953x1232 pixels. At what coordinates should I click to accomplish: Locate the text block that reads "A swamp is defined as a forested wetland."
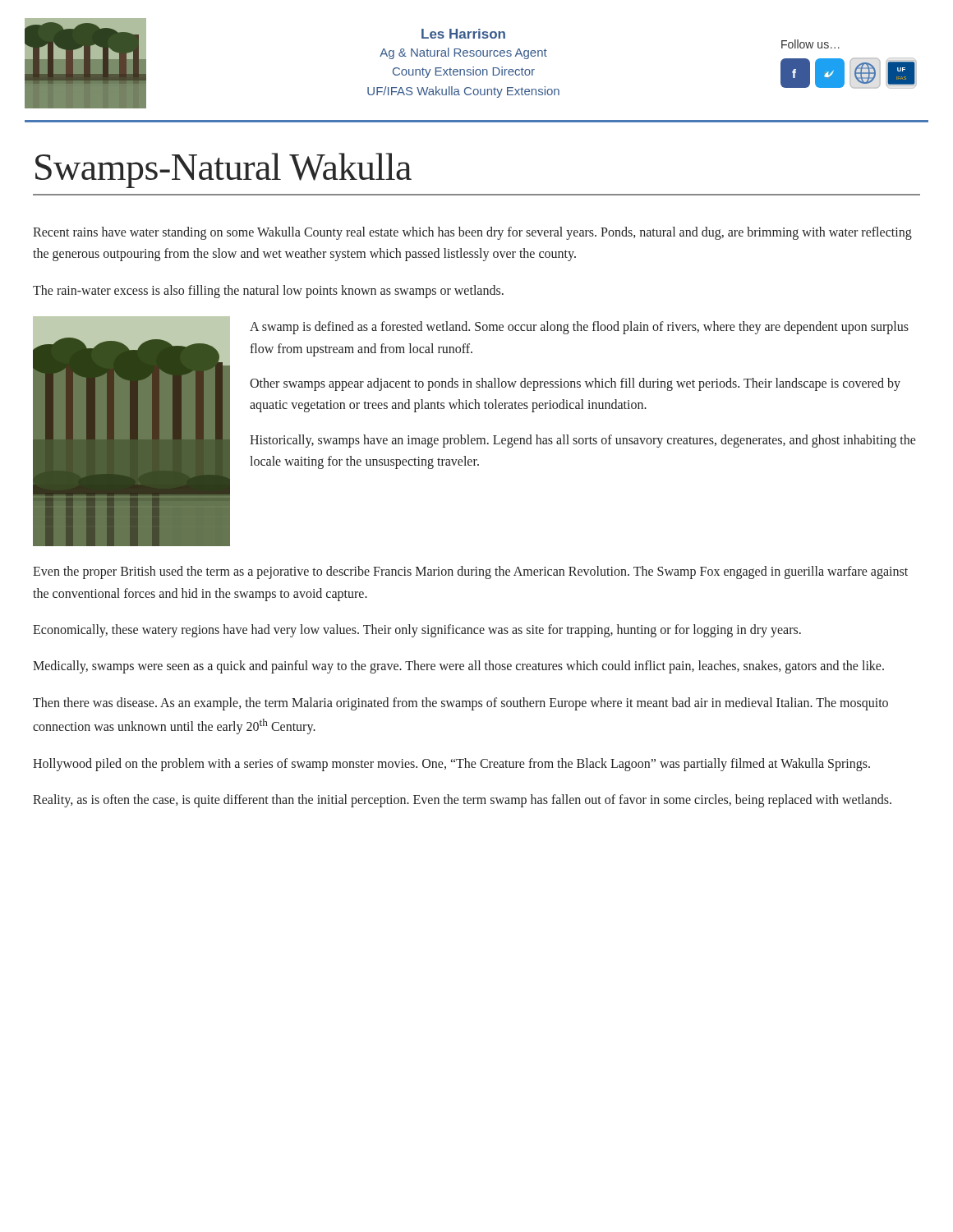(x=585, y=395)
